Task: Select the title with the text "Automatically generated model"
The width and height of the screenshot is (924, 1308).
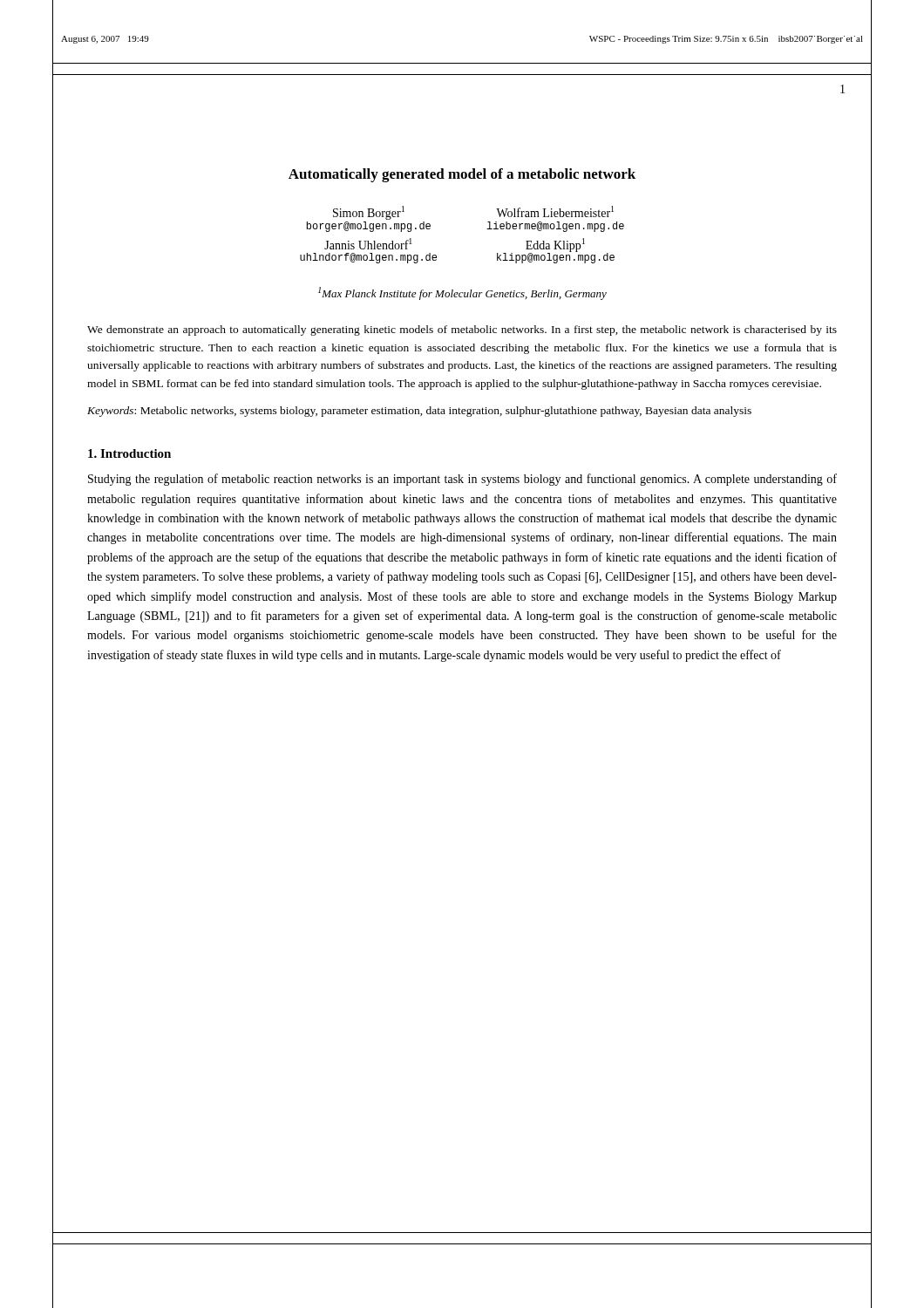Action: tap(462, 175)
